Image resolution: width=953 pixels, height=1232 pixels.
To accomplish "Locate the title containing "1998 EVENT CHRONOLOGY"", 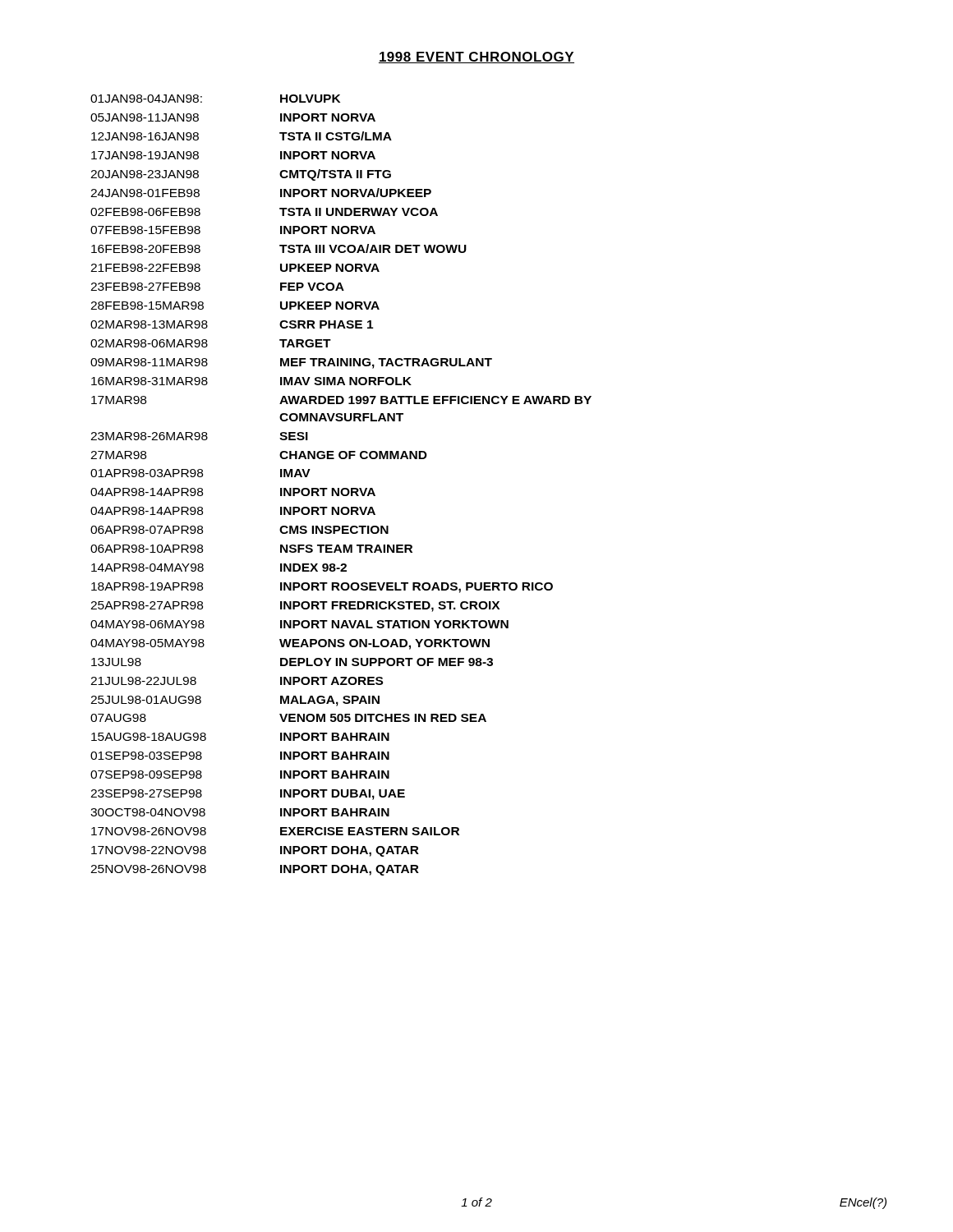I will (476, 57).
